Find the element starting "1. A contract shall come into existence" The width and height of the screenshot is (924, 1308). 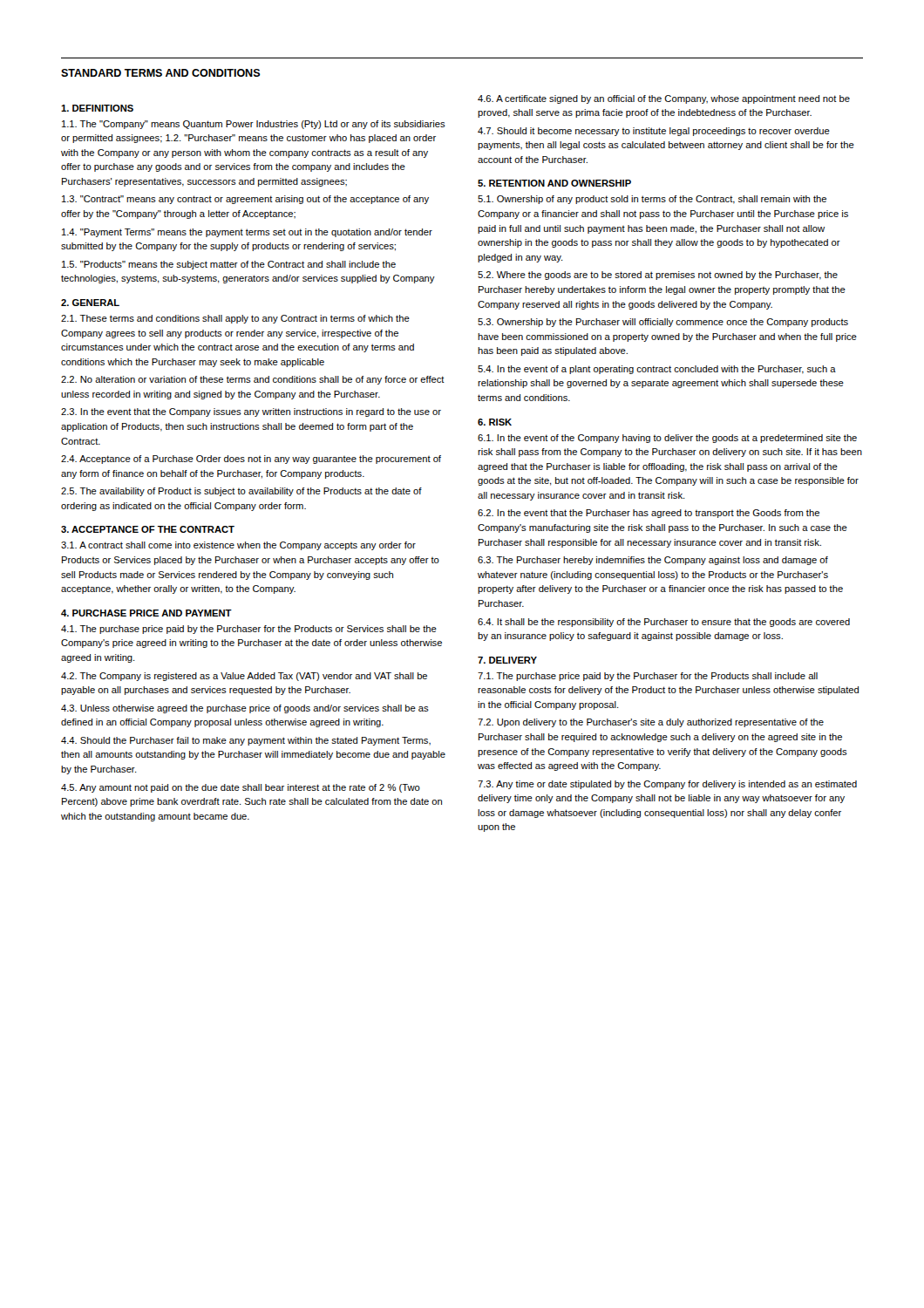(254, 567)
